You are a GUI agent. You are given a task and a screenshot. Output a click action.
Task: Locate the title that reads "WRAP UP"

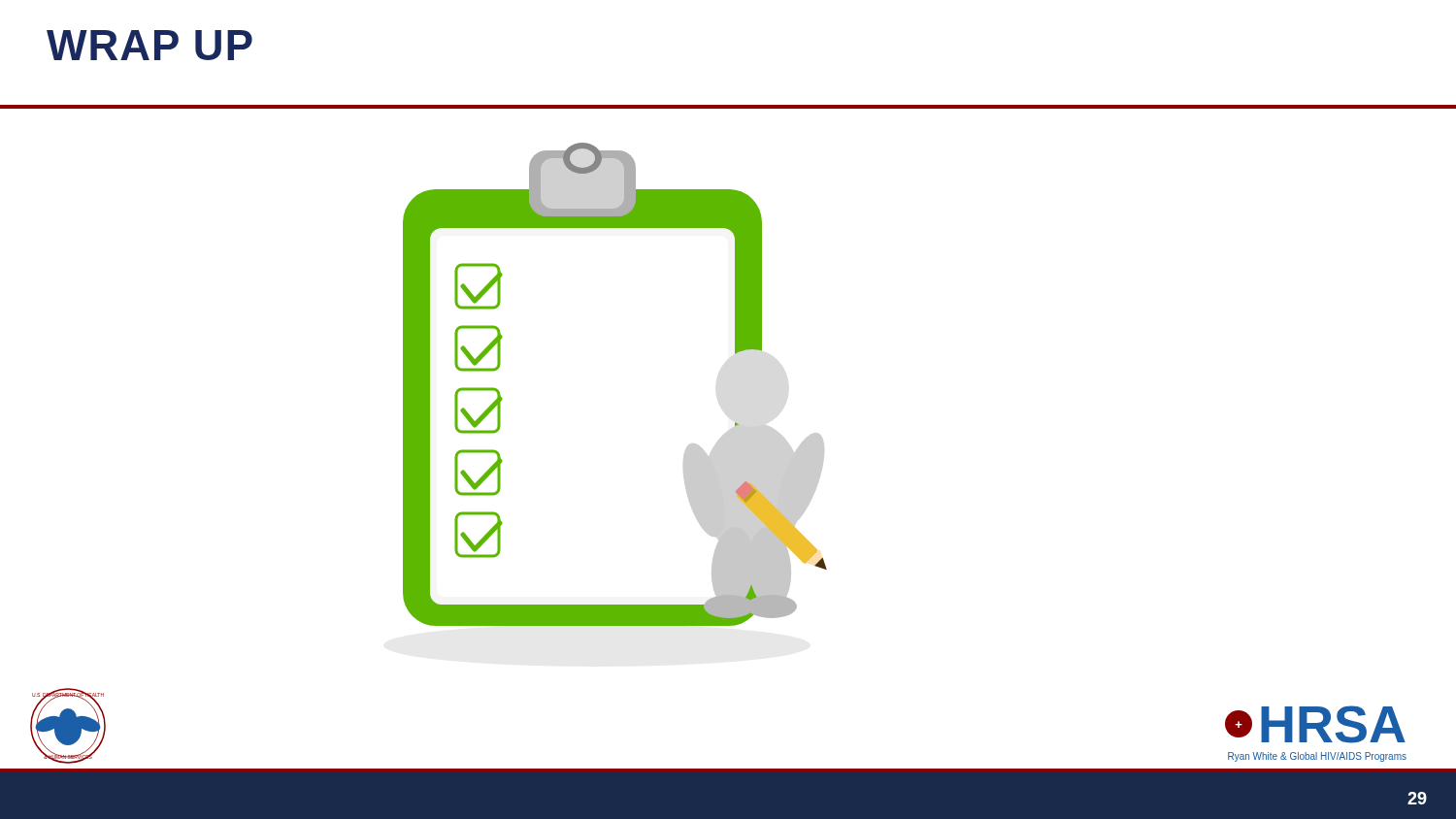pos(150,45)
